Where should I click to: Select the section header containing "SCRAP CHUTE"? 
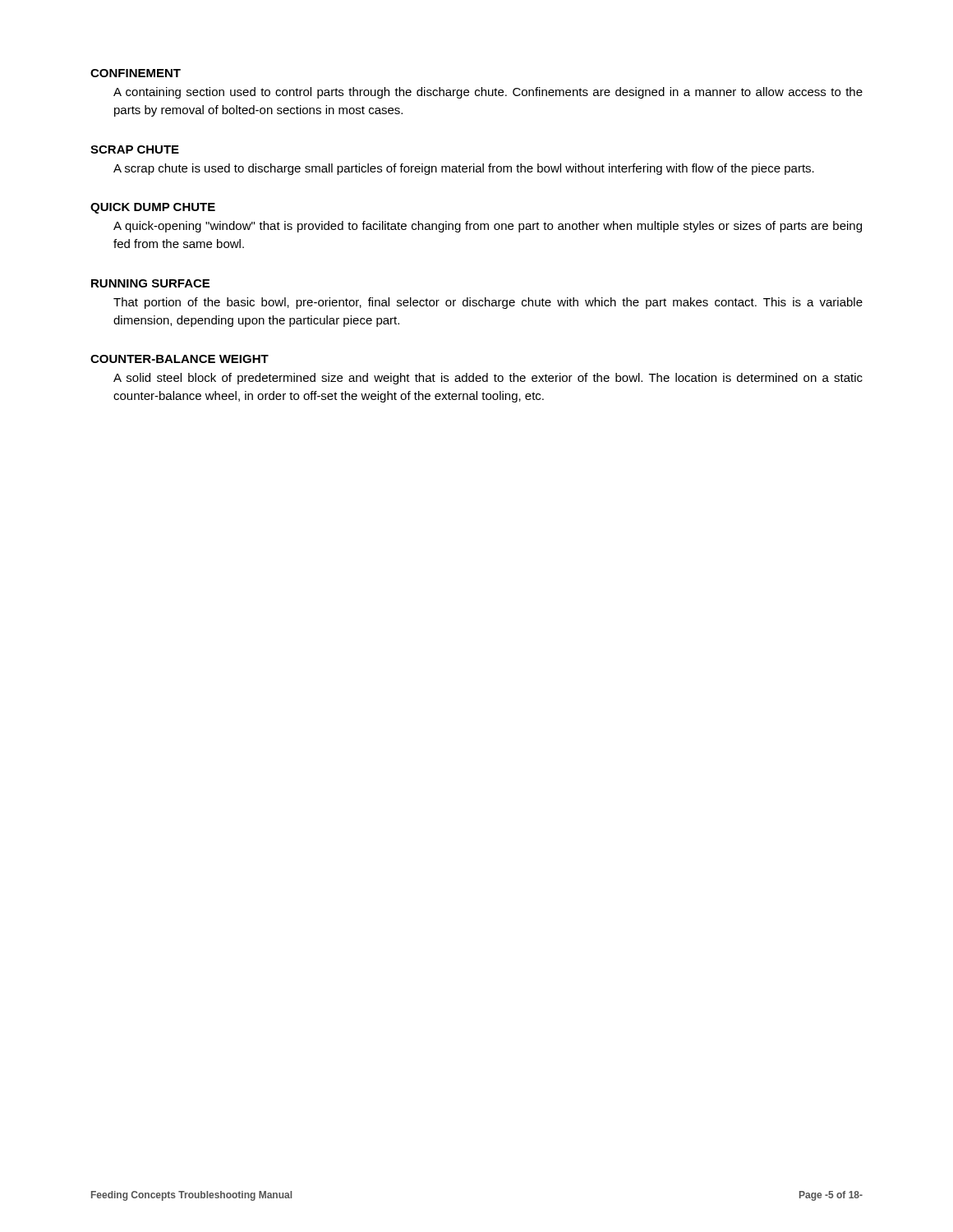[x=135, y=149]
